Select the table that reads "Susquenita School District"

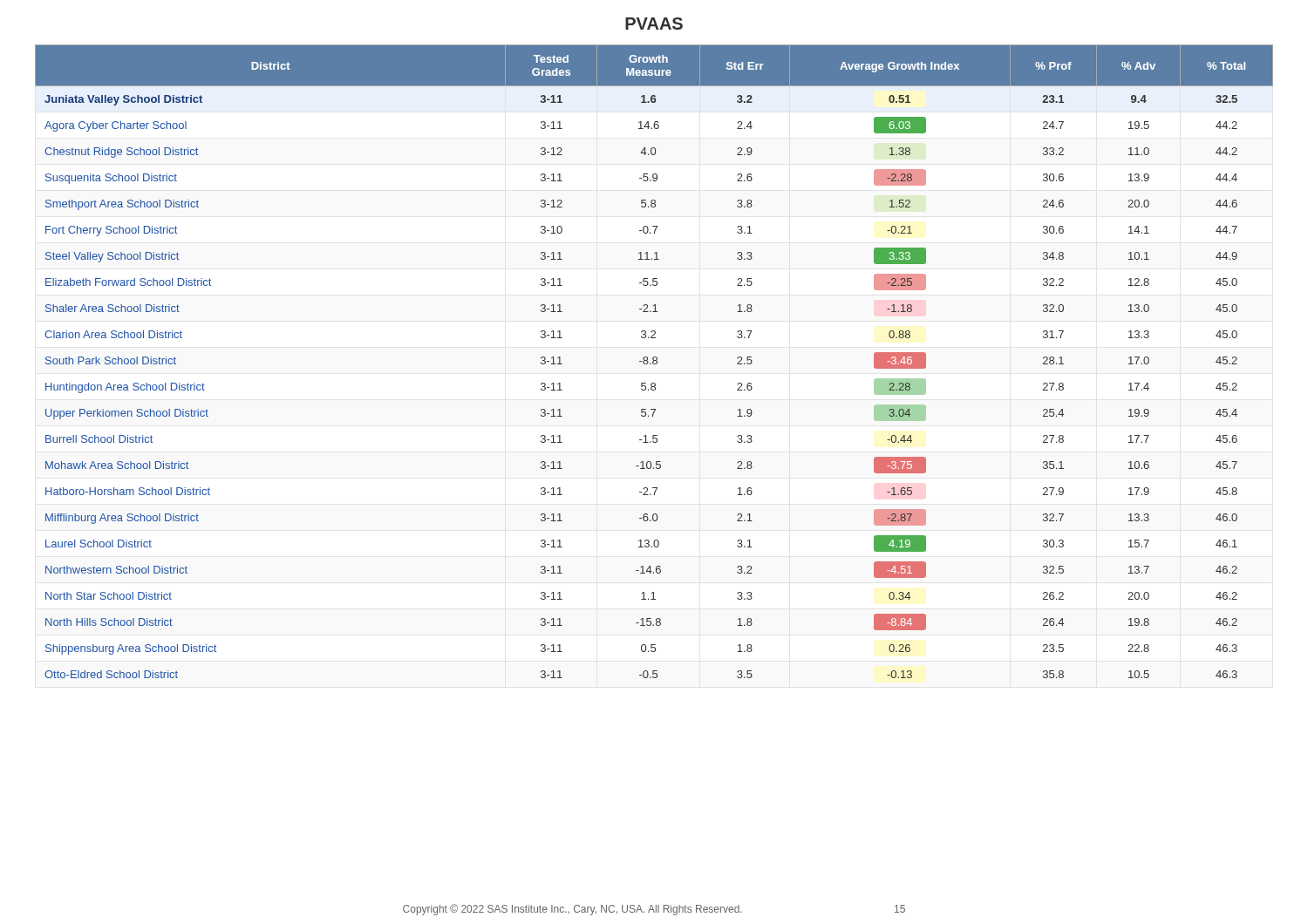(x=654, y=366)
